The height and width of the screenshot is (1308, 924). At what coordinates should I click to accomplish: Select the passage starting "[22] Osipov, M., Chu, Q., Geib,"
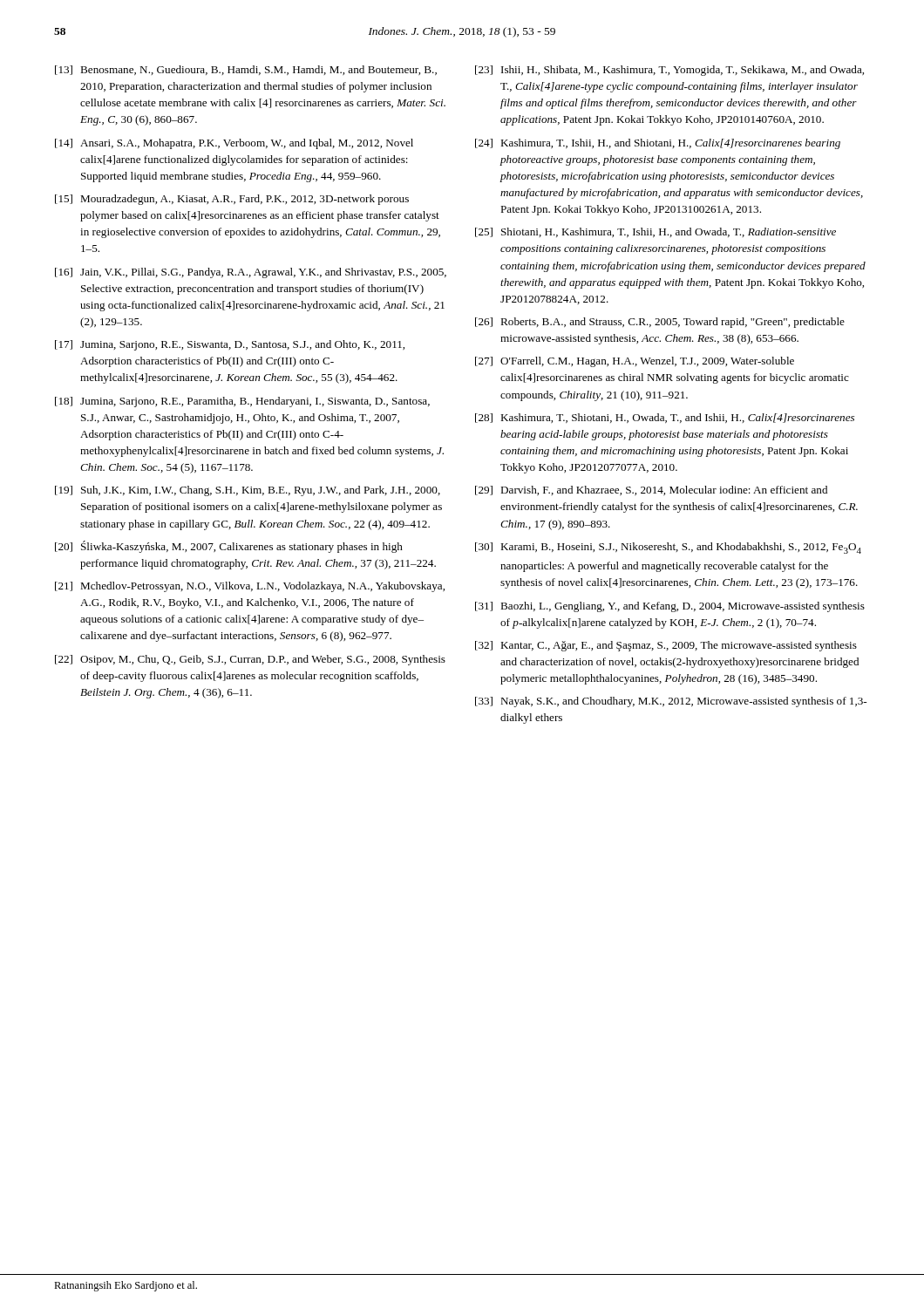click(x=252, y=675)
